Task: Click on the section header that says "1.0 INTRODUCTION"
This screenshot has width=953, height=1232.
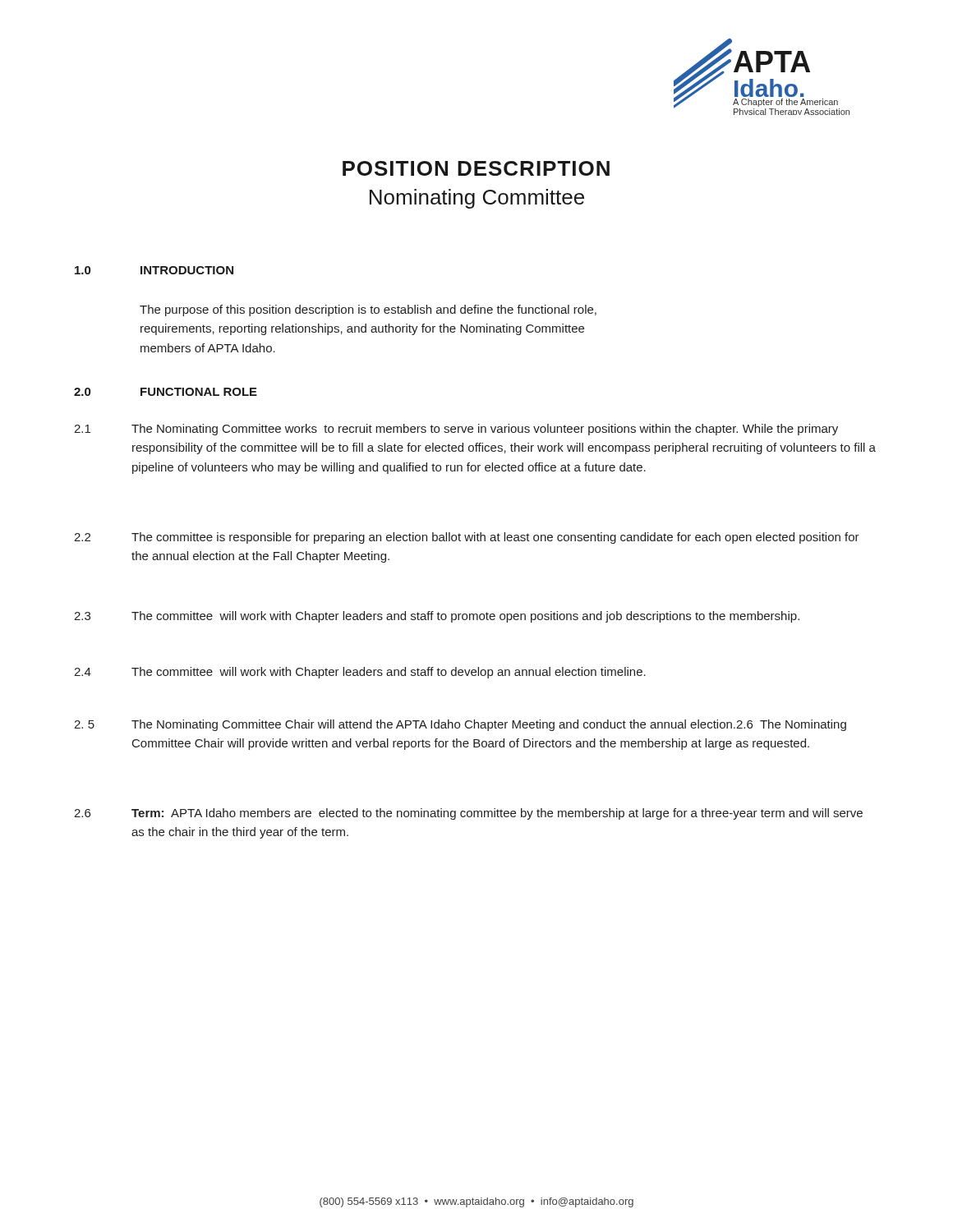Action: click(154, 270)
